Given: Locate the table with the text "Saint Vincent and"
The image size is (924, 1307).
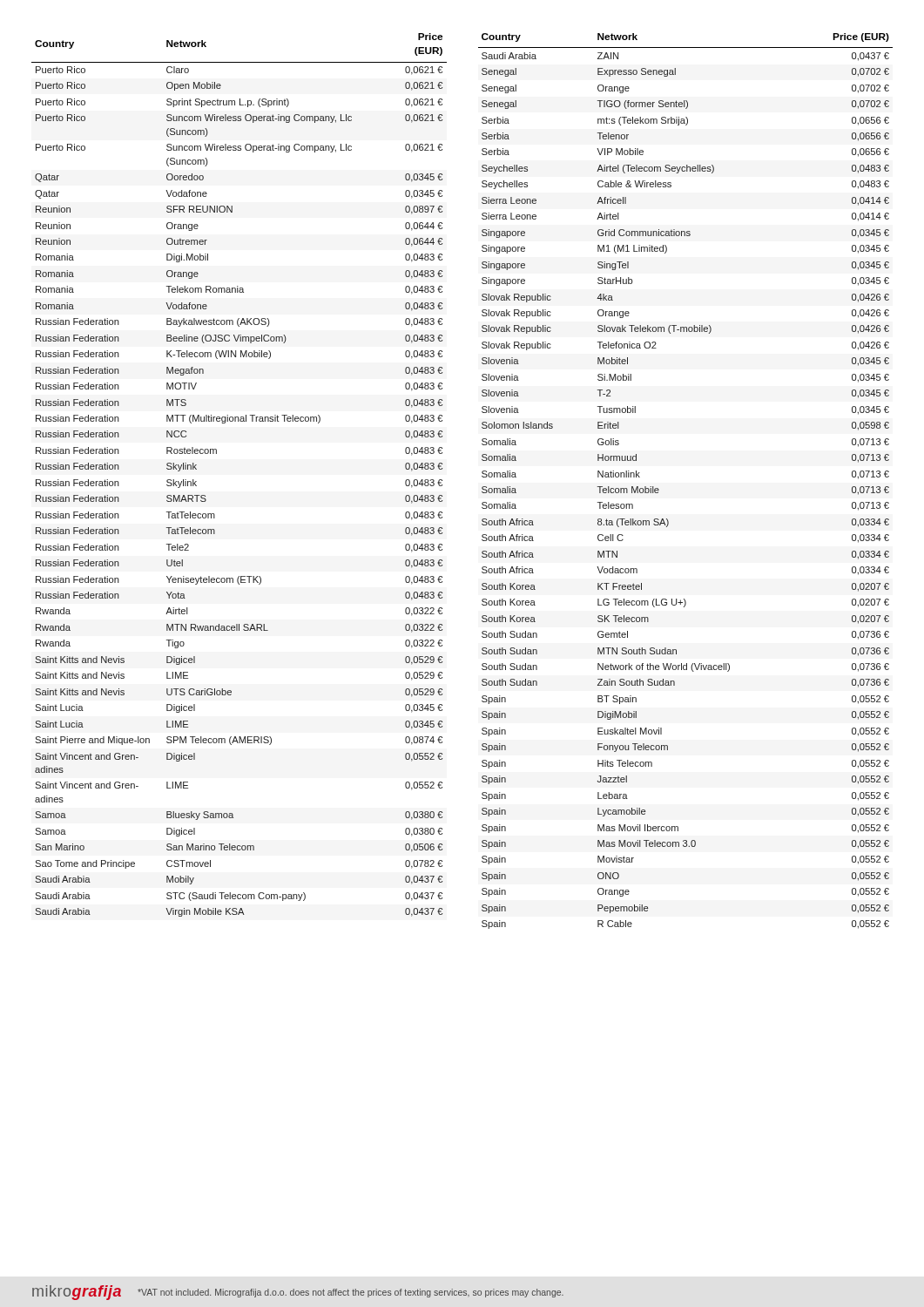Looking at the screenshot, I should (x=239, y=474).
